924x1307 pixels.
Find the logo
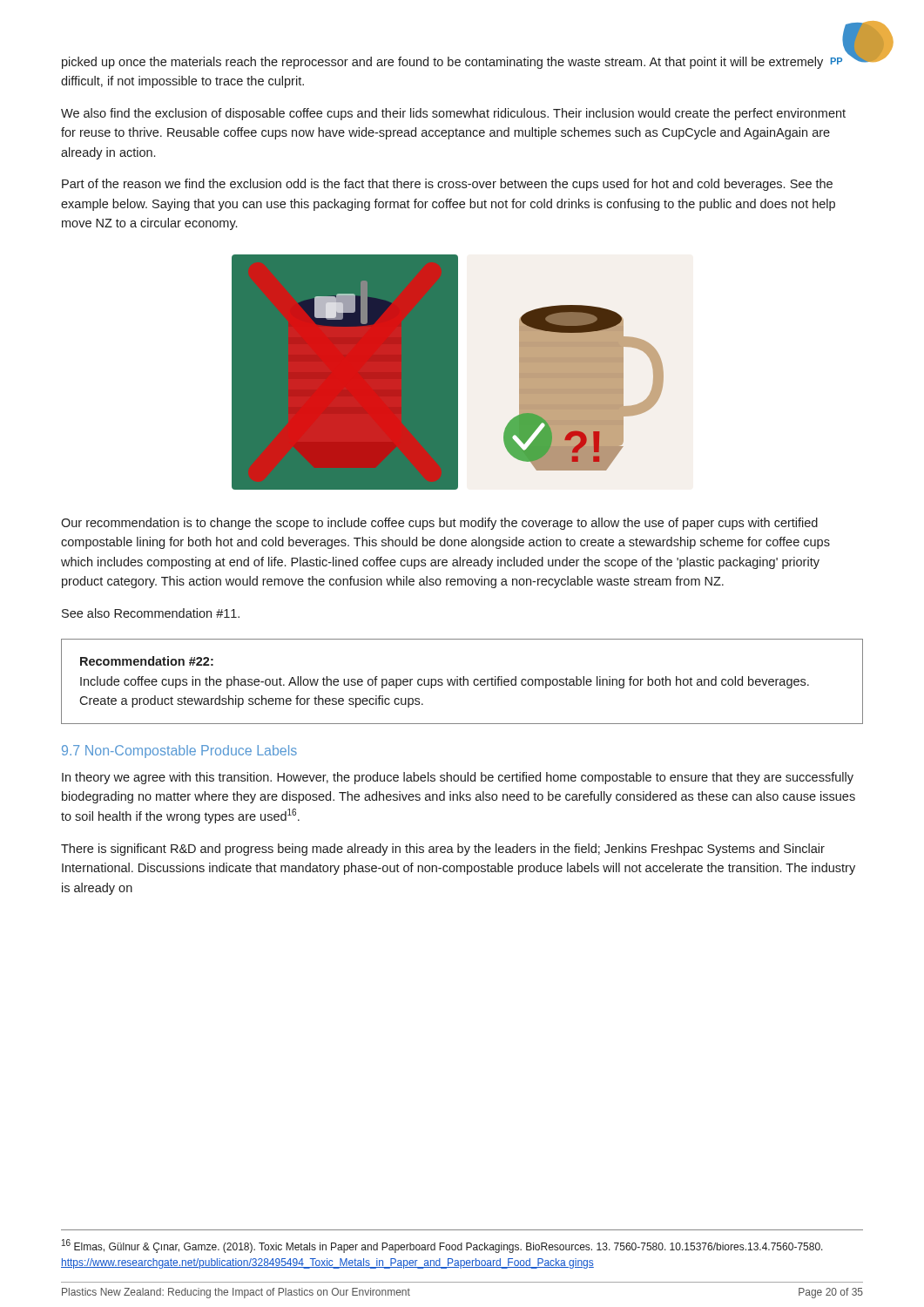click(859, 42)
